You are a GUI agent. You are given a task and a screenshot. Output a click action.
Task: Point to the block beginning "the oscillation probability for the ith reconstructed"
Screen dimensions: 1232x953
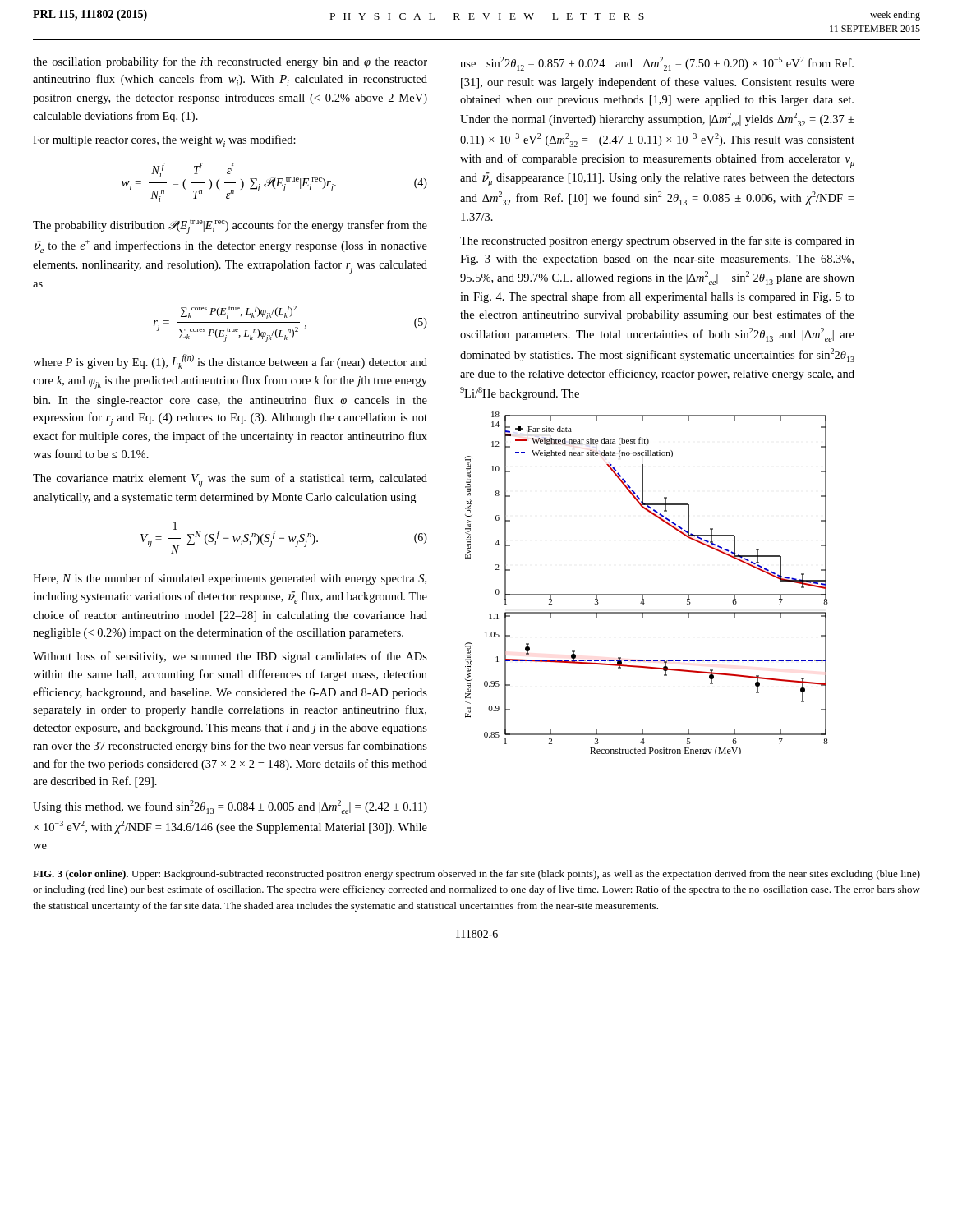click(x=230, y=89)
